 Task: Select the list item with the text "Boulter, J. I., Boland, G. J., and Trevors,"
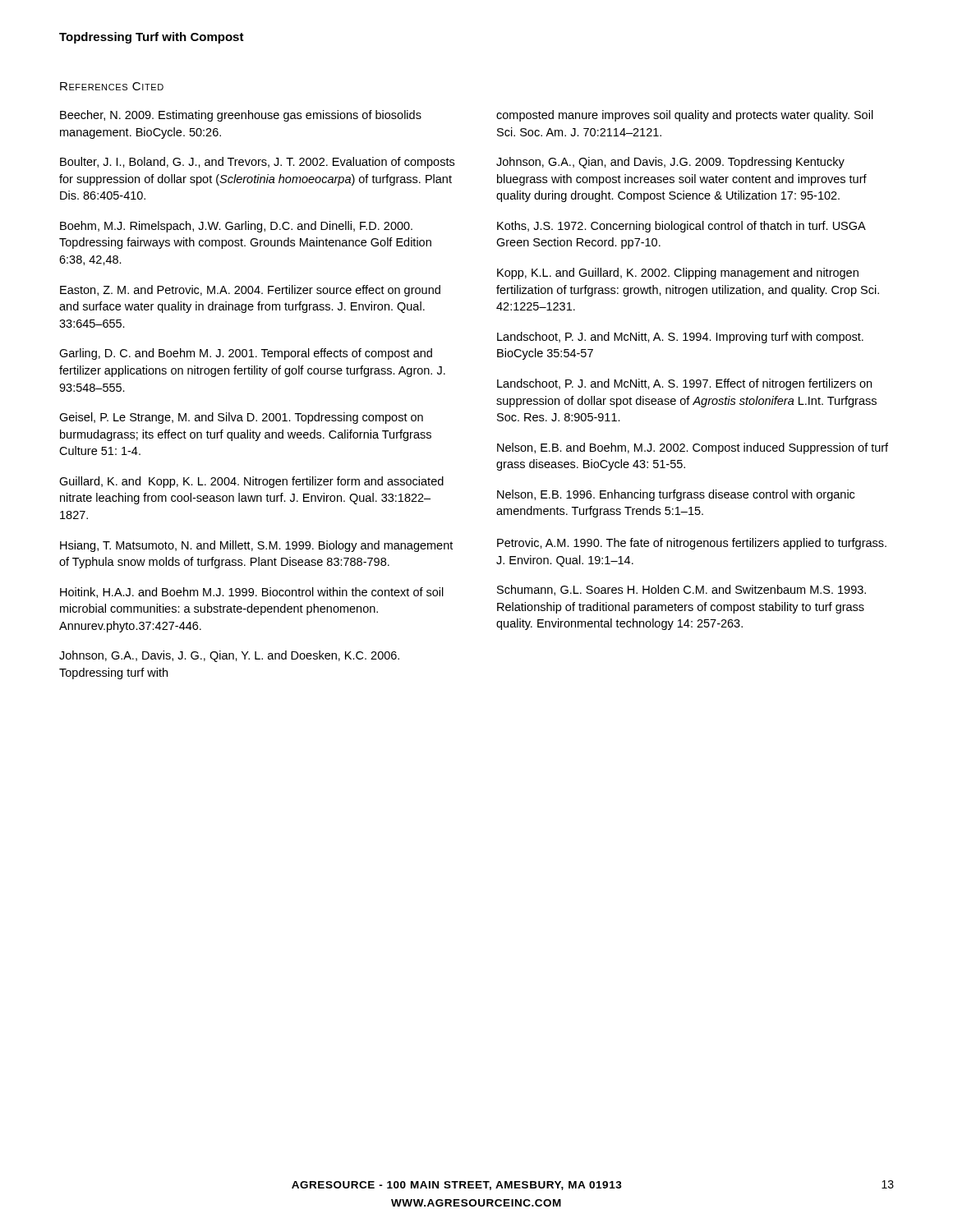(257, 179)
